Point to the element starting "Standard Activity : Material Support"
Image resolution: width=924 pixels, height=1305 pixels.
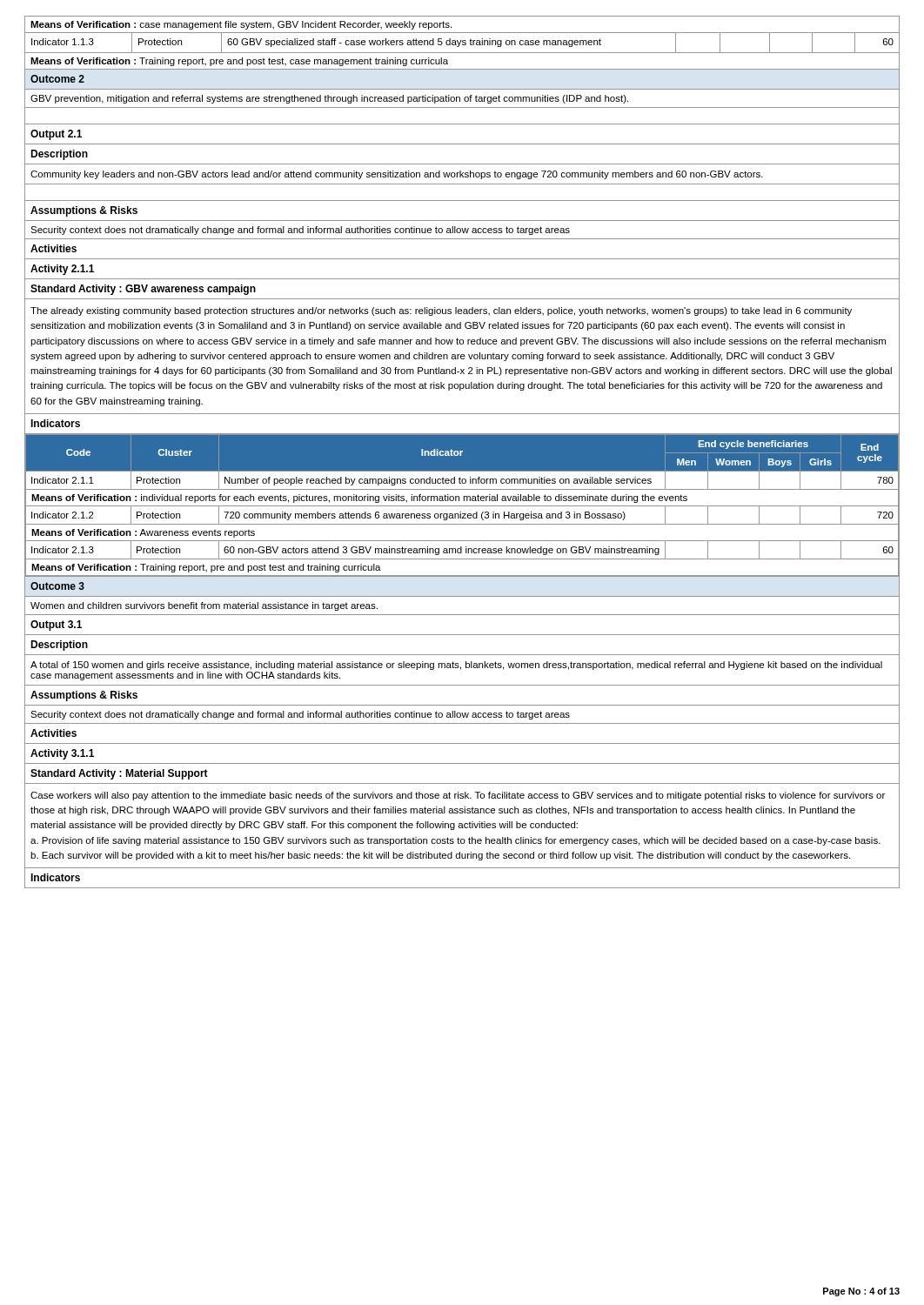coord(119,773)
